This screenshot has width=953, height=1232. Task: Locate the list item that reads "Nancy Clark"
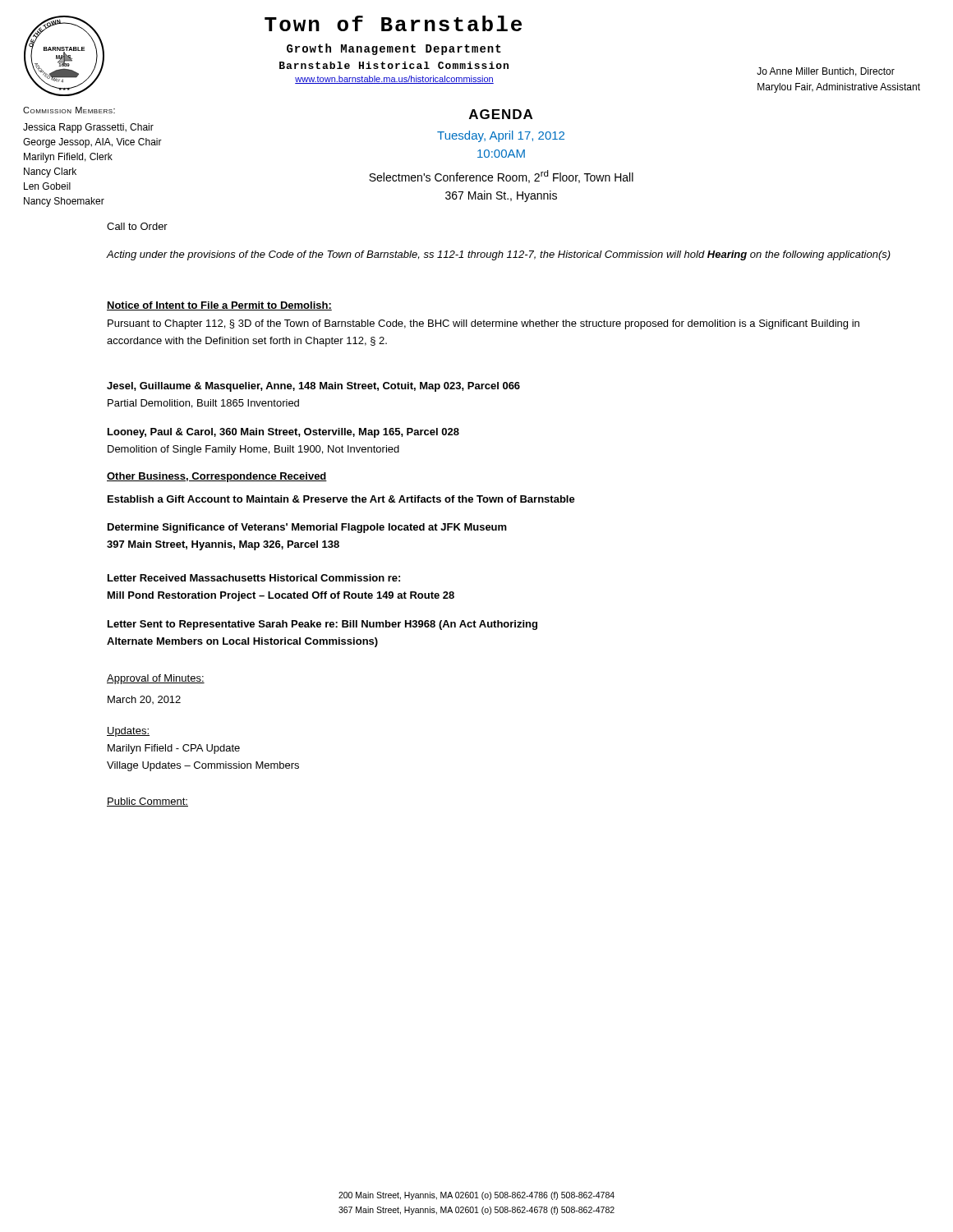tap(50, 172)
